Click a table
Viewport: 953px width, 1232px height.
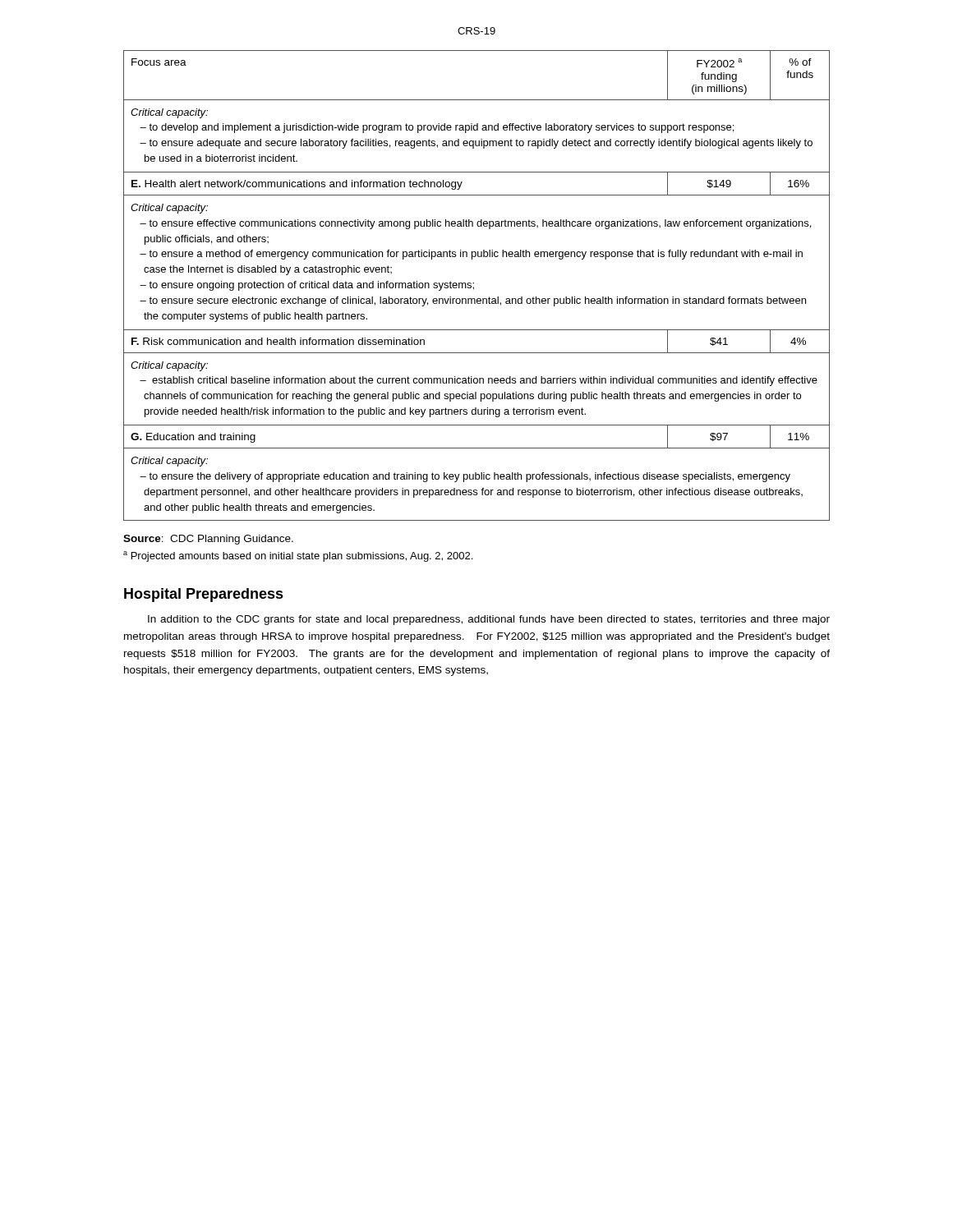(x=476, y=286)
